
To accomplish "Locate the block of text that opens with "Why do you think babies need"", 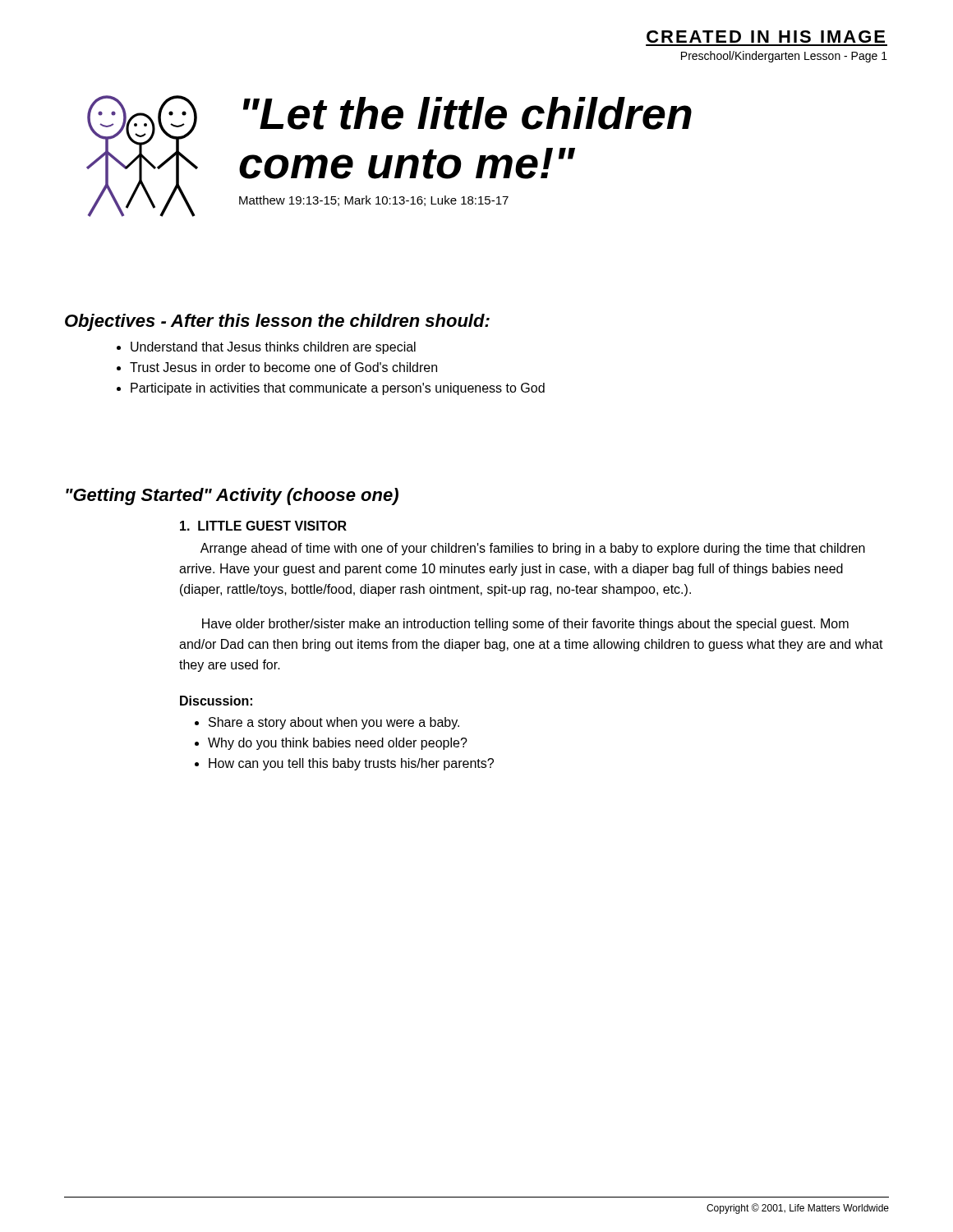I will 338,743.
